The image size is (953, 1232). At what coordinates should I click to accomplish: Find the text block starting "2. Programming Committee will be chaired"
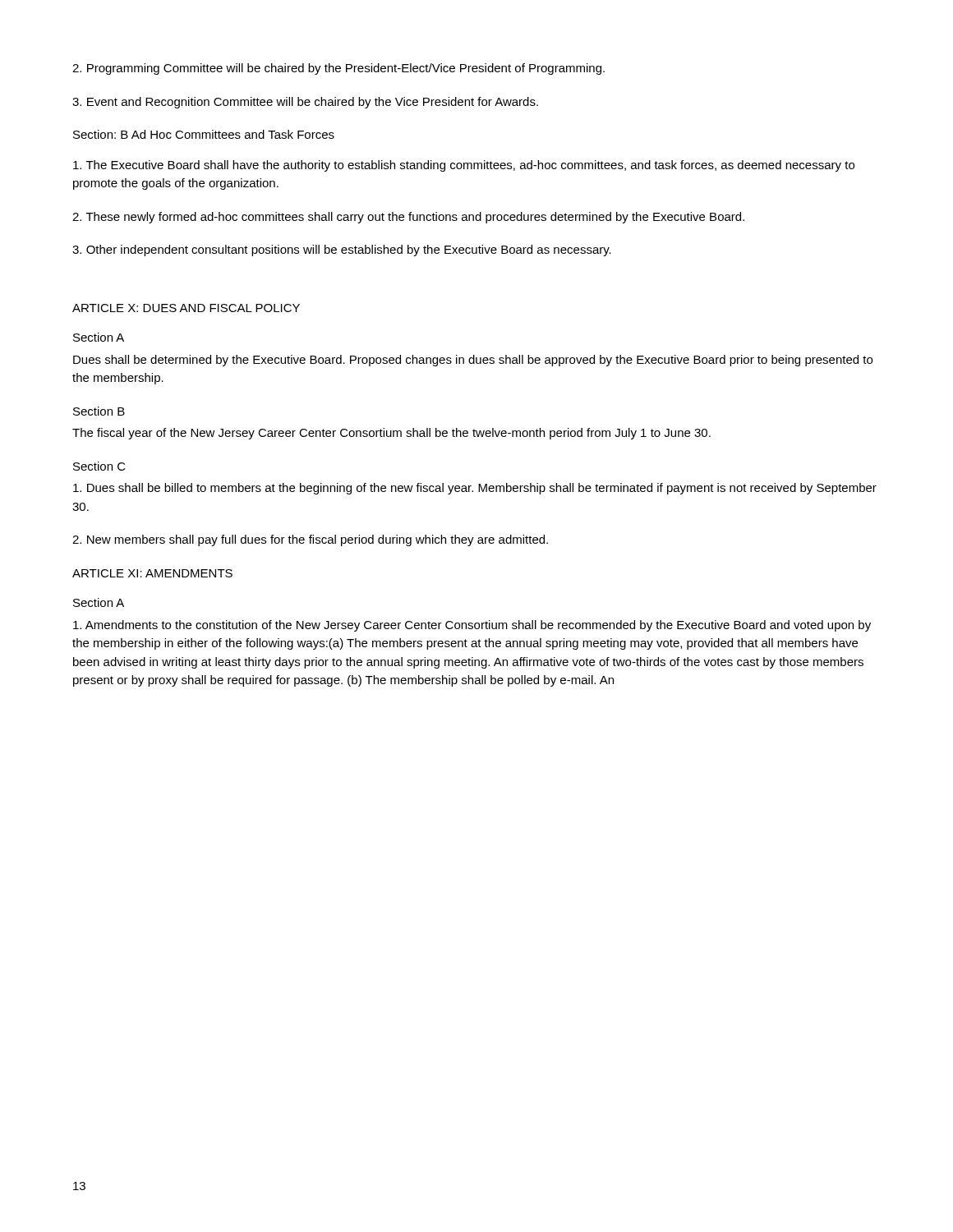[x=339, y=68]
